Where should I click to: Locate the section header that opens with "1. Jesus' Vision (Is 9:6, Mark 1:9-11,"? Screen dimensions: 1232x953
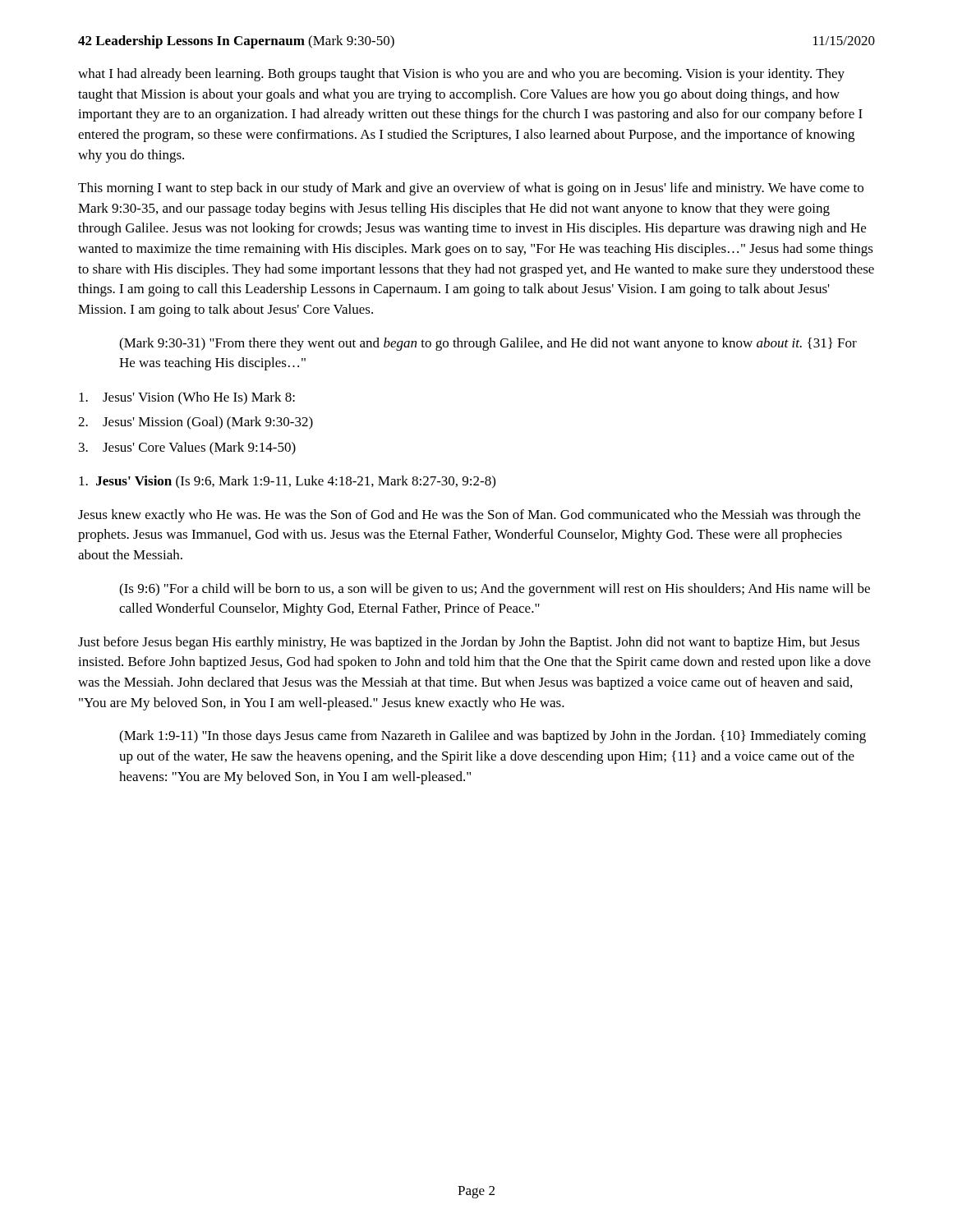click(287, 481)
